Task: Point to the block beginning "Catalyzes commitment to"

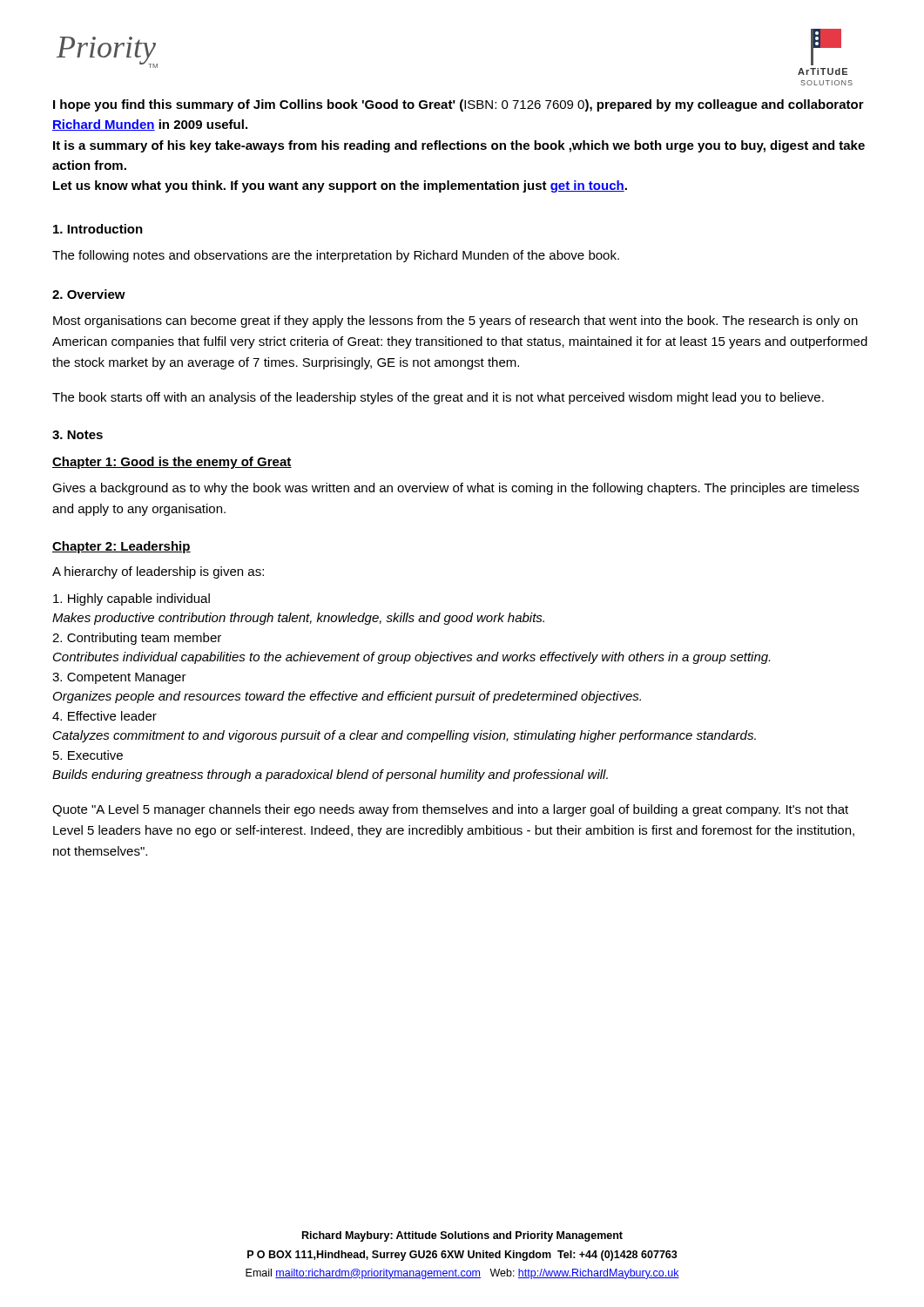Action: [405, 735]
